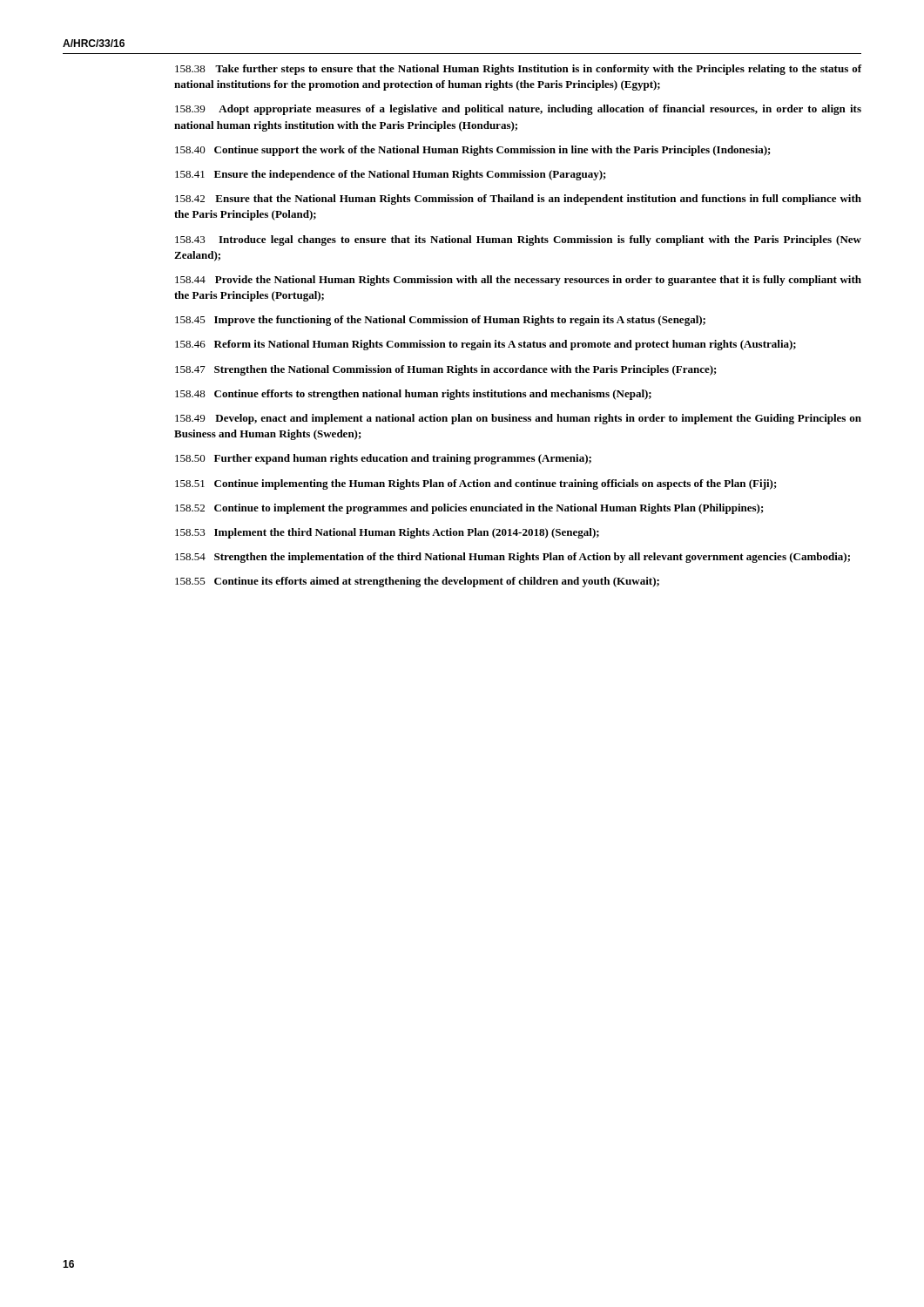Navigate to the element starting "158.46 Reform its National"
924x1307 pixels.
485,344
